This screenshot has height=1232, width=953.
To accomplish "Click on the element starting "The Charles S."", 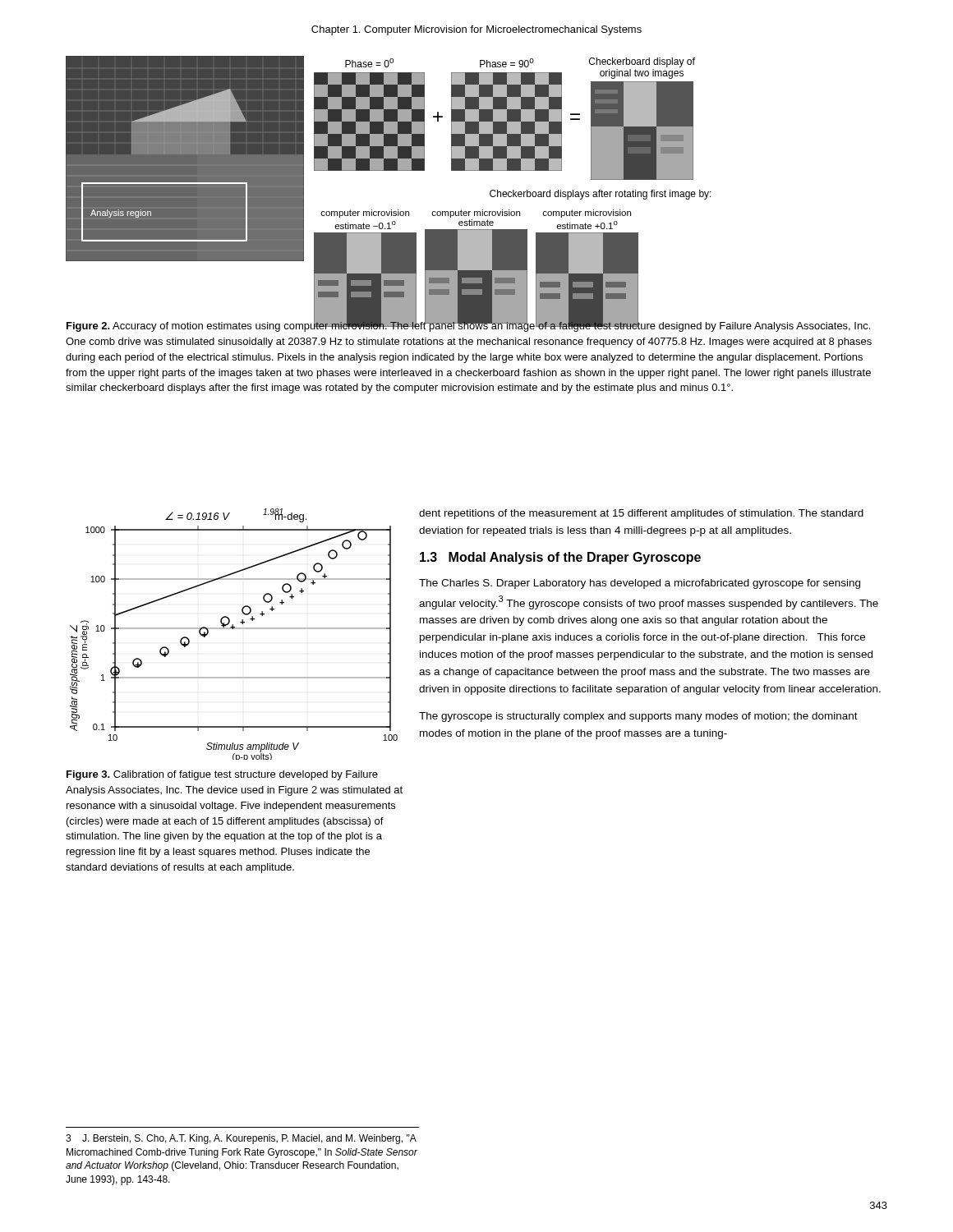I will [650, 635].
